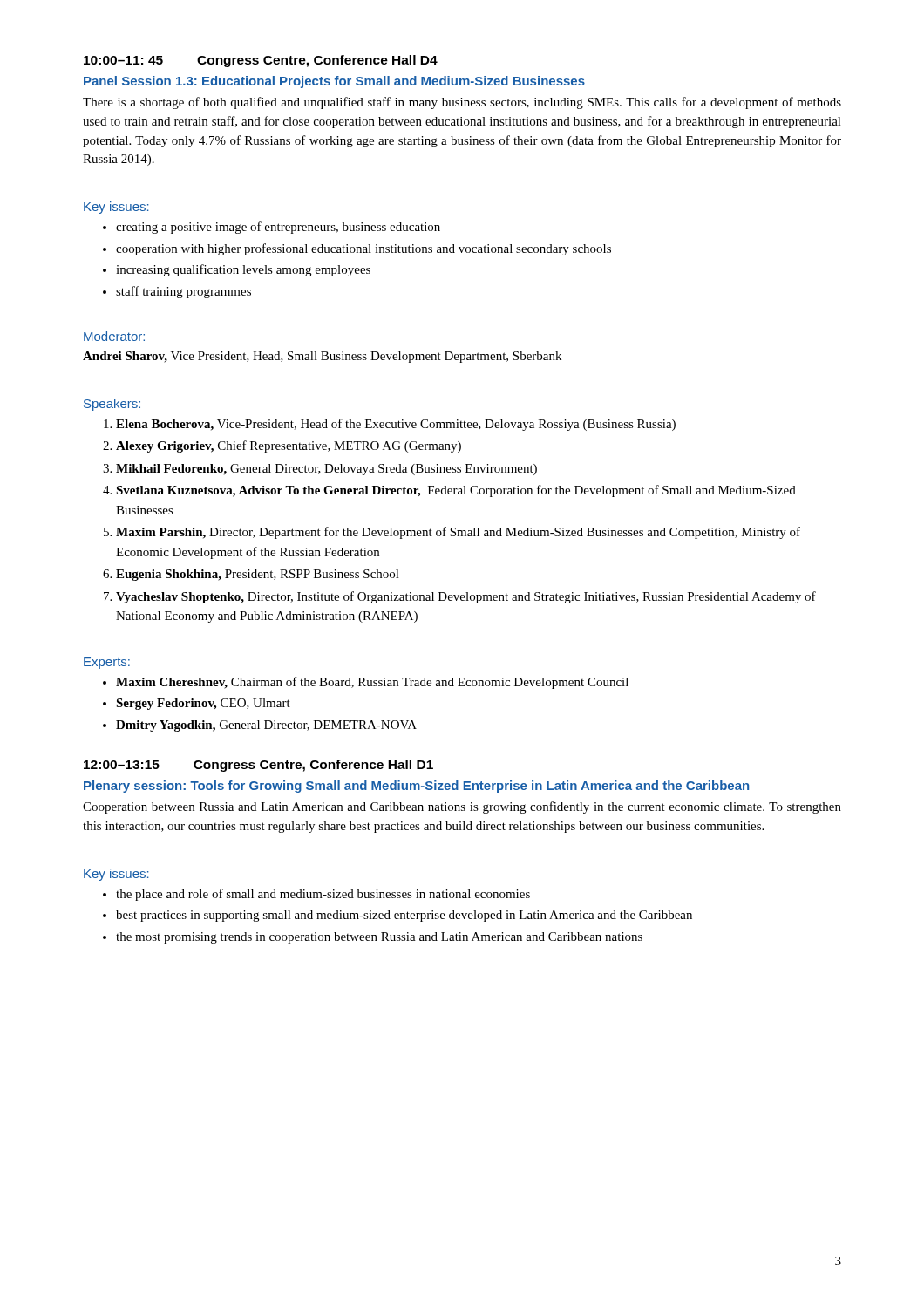Find the title on this page that starts "Panel Session 1.3: Educational Projects for"
This screenshot has width=924, height=1308.
(334, 81)
